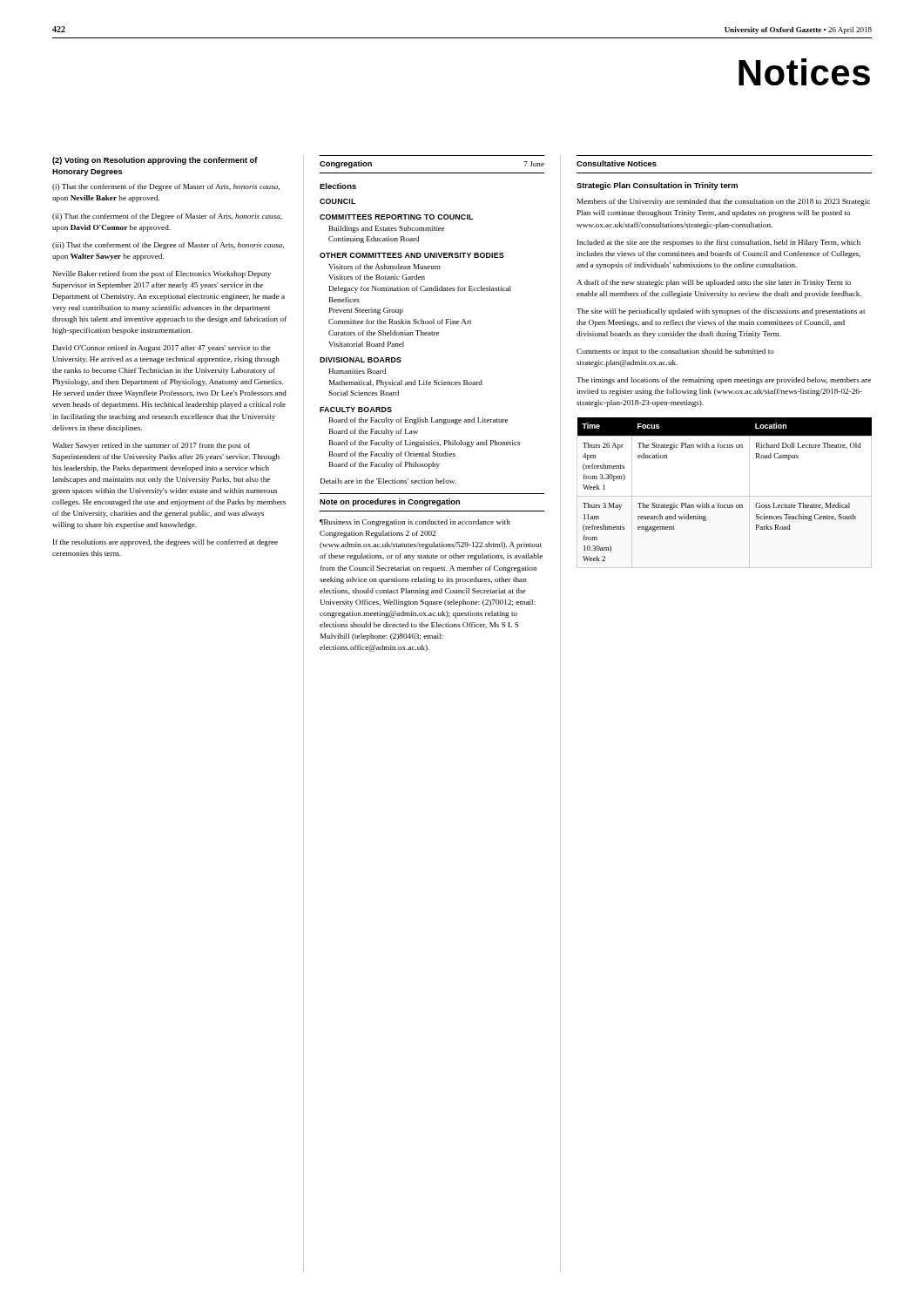Click on the text block starting "Details are in the 'Elections' section below."
This screenshot has width=924, height=1307.
point(432,481)
